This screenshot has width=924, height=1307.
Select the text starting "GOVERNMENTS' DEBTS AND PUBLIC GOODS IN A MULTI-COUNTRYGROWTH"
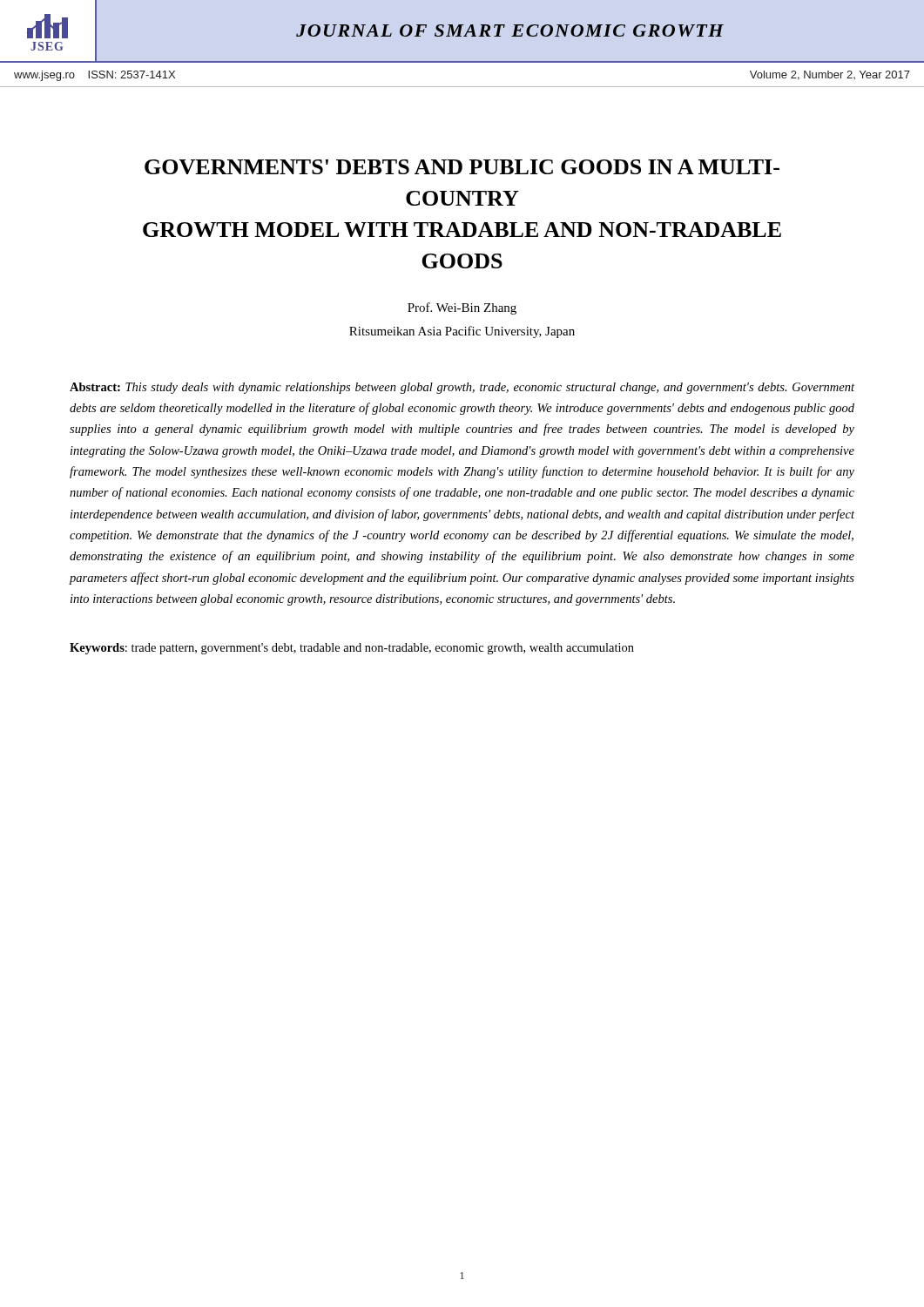[x=462, y=214]
